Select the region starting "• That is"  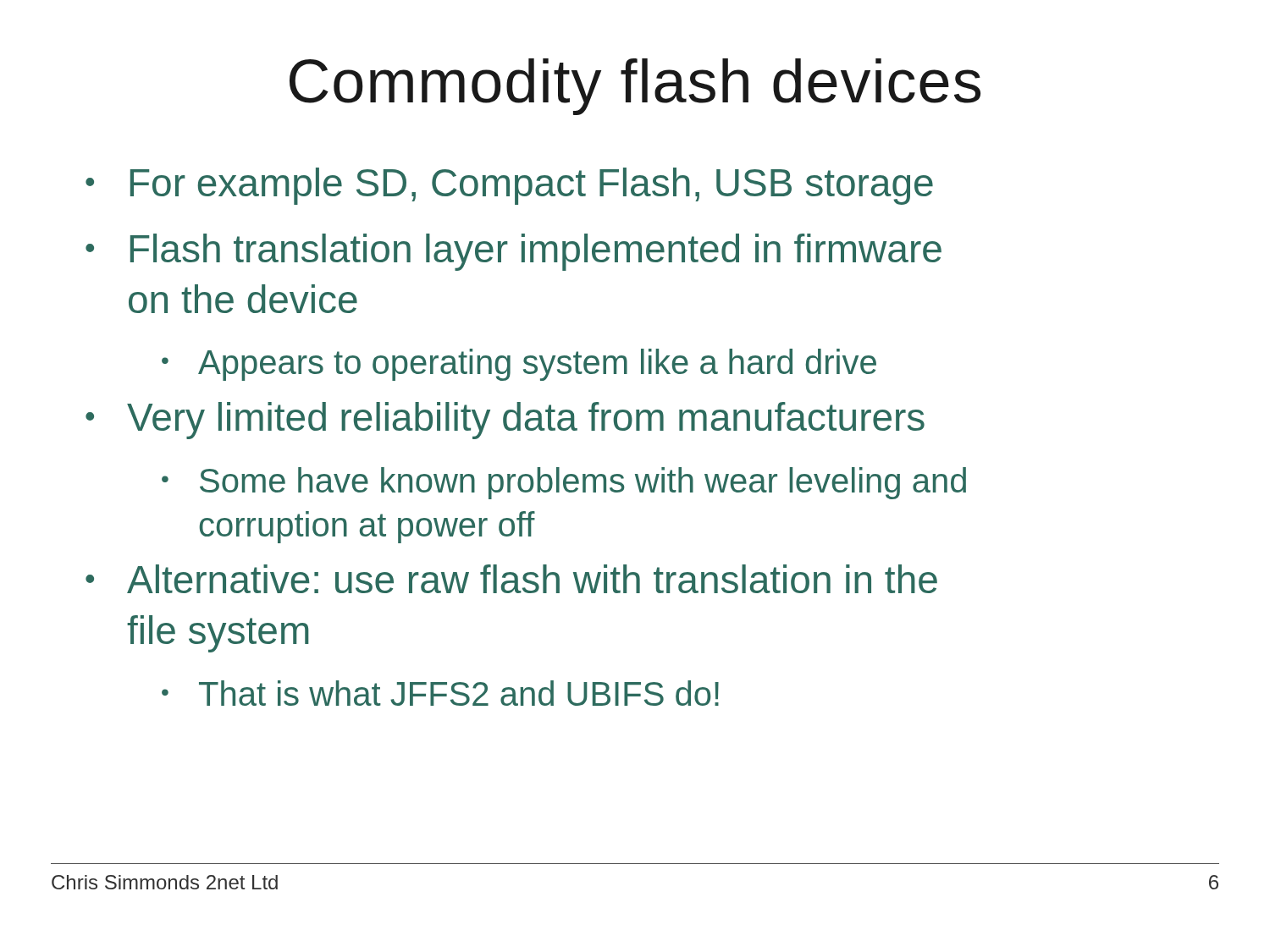click(682, 694)
